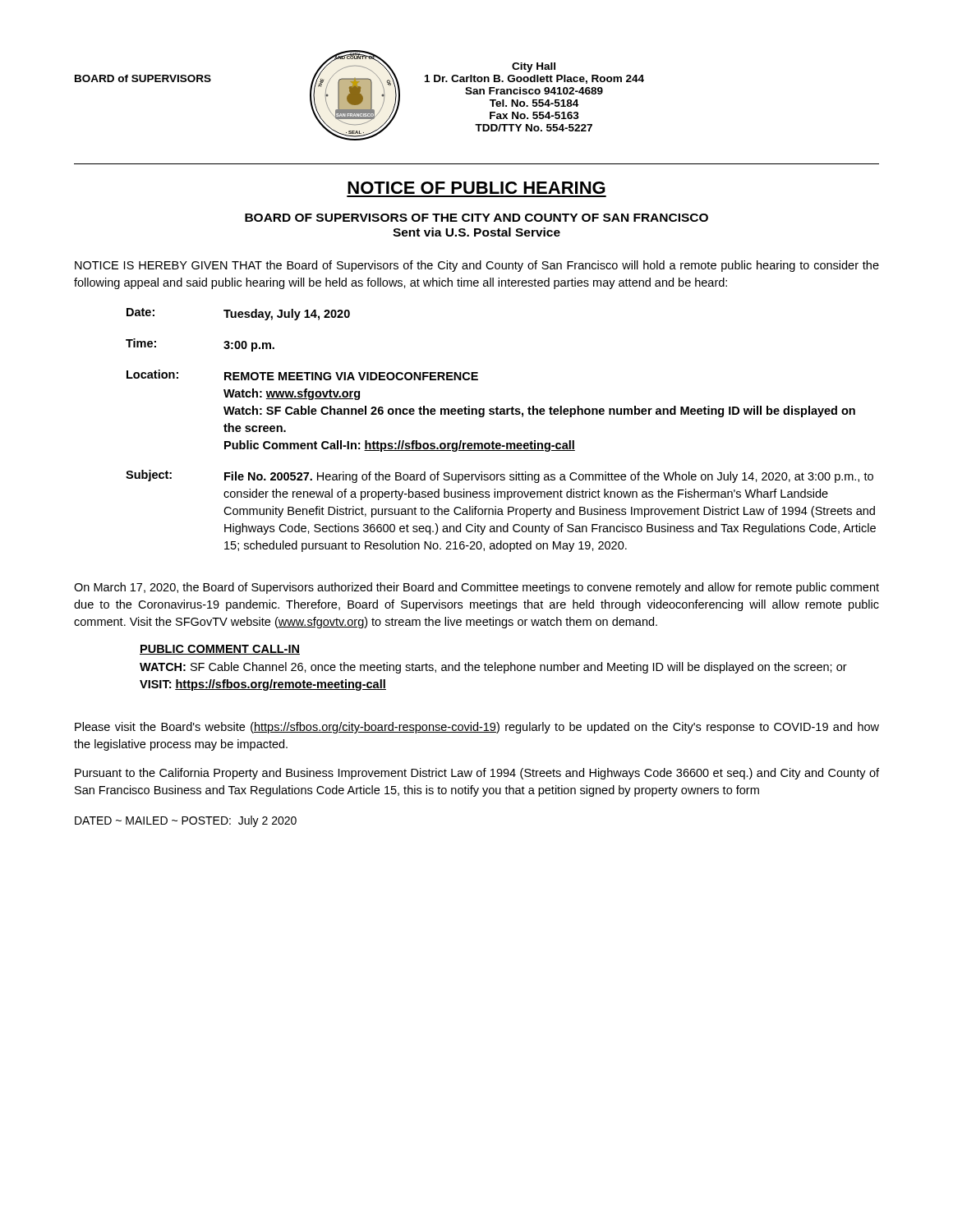Find "NOTICE OF PUBLIC HEARING" on this page
953x1232 pixels.
point(476,188)
